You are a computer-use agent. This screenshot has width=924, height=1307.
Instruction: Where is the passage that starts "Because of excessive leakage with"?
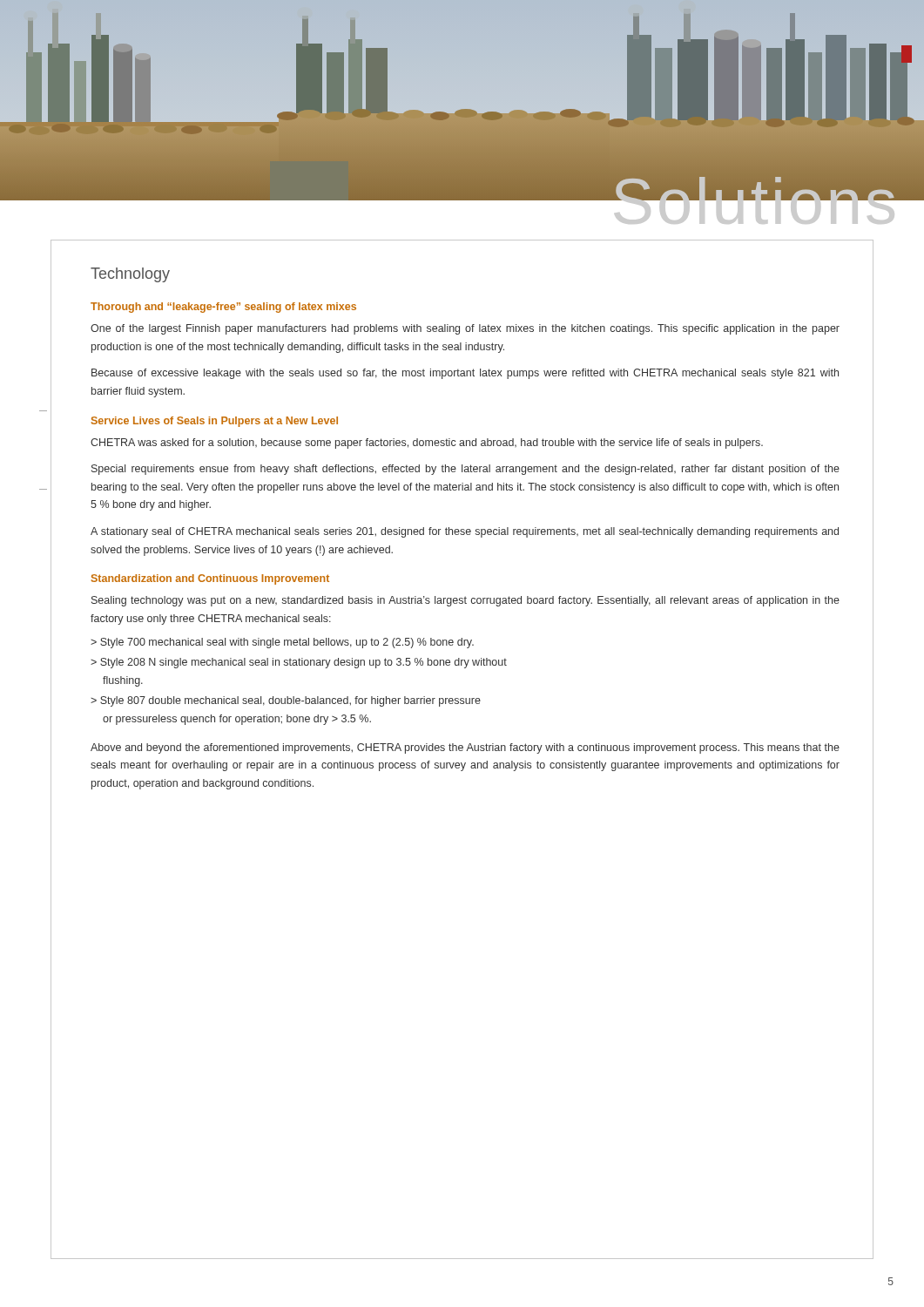click(465, 382)
